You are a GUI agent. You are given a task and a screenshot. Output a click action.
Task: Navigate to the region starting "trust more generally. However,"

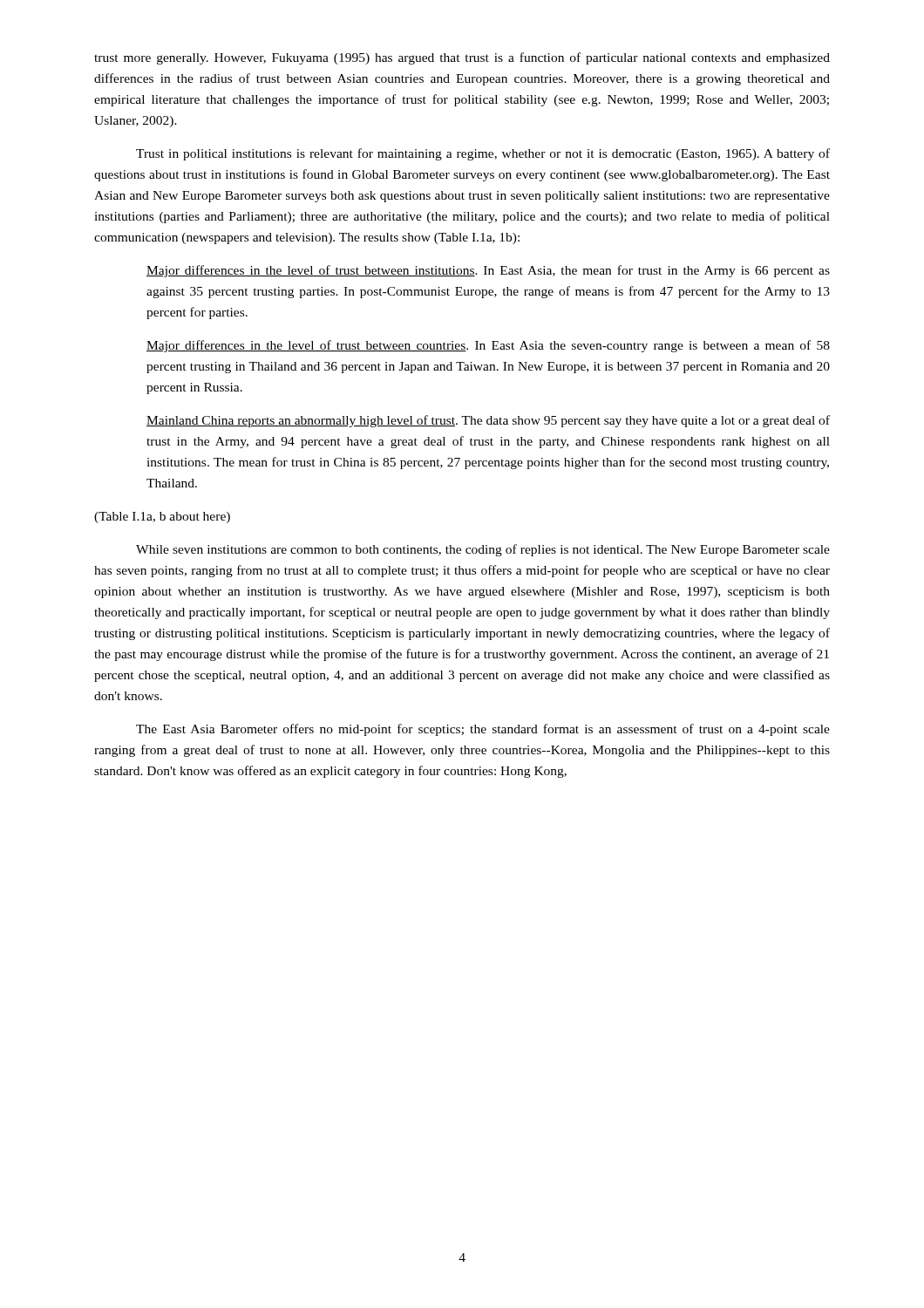click(x=462, y=89)
